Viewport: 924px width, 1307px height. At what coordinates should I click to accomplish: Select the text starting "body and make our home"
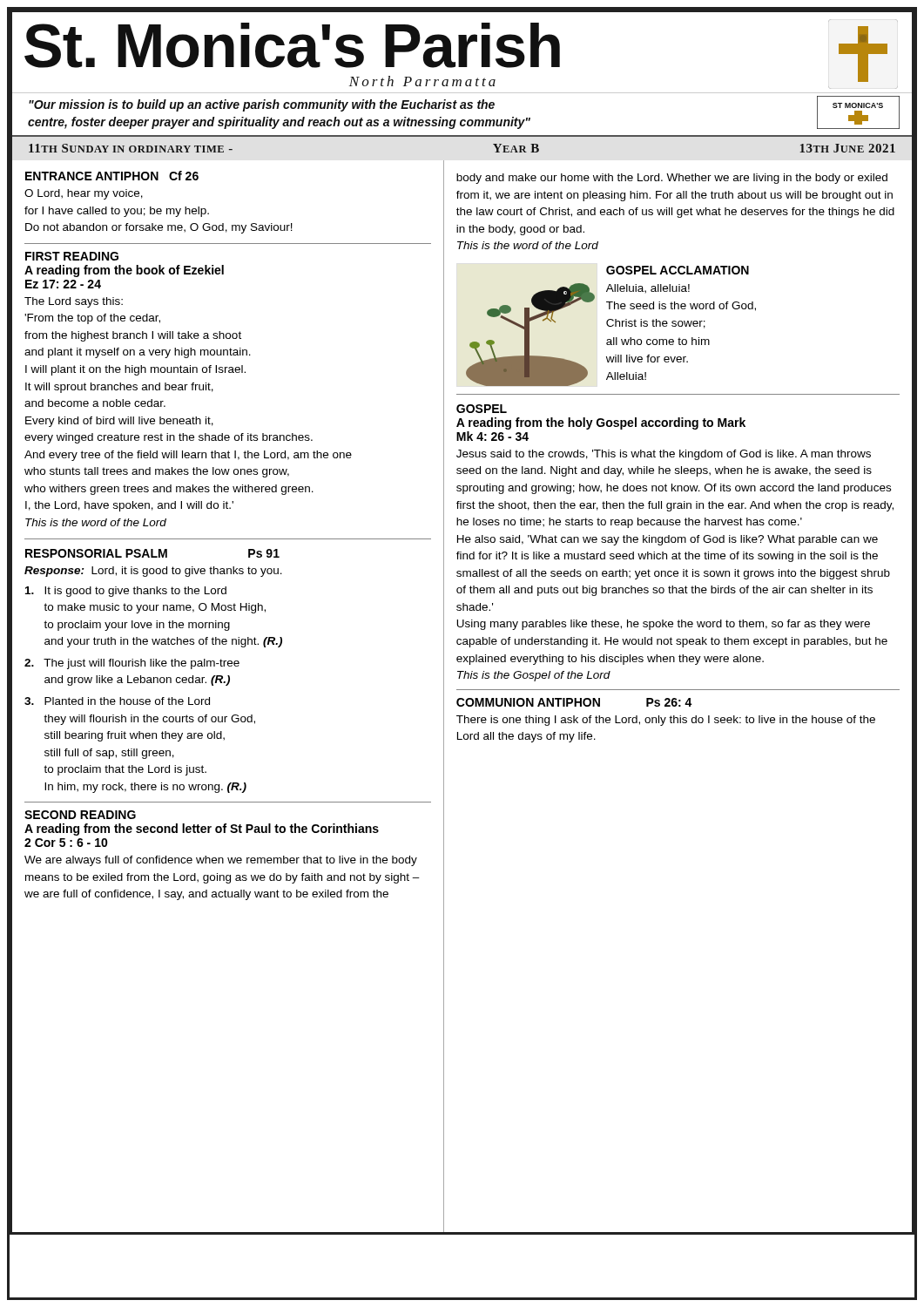point(675,211)
